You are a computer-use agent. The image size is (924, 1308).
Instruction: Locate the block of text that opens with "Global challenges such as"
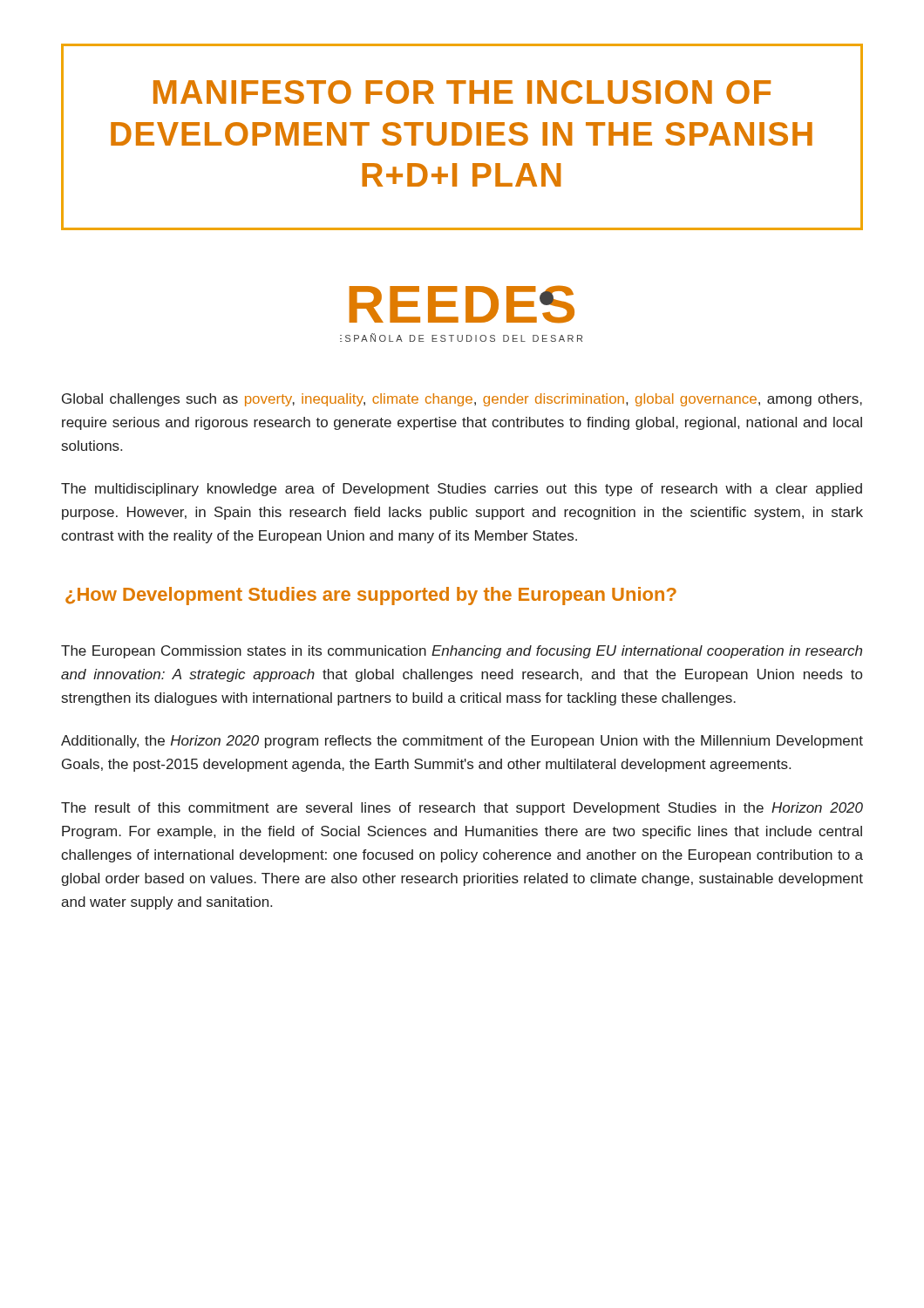pos(462,422)
